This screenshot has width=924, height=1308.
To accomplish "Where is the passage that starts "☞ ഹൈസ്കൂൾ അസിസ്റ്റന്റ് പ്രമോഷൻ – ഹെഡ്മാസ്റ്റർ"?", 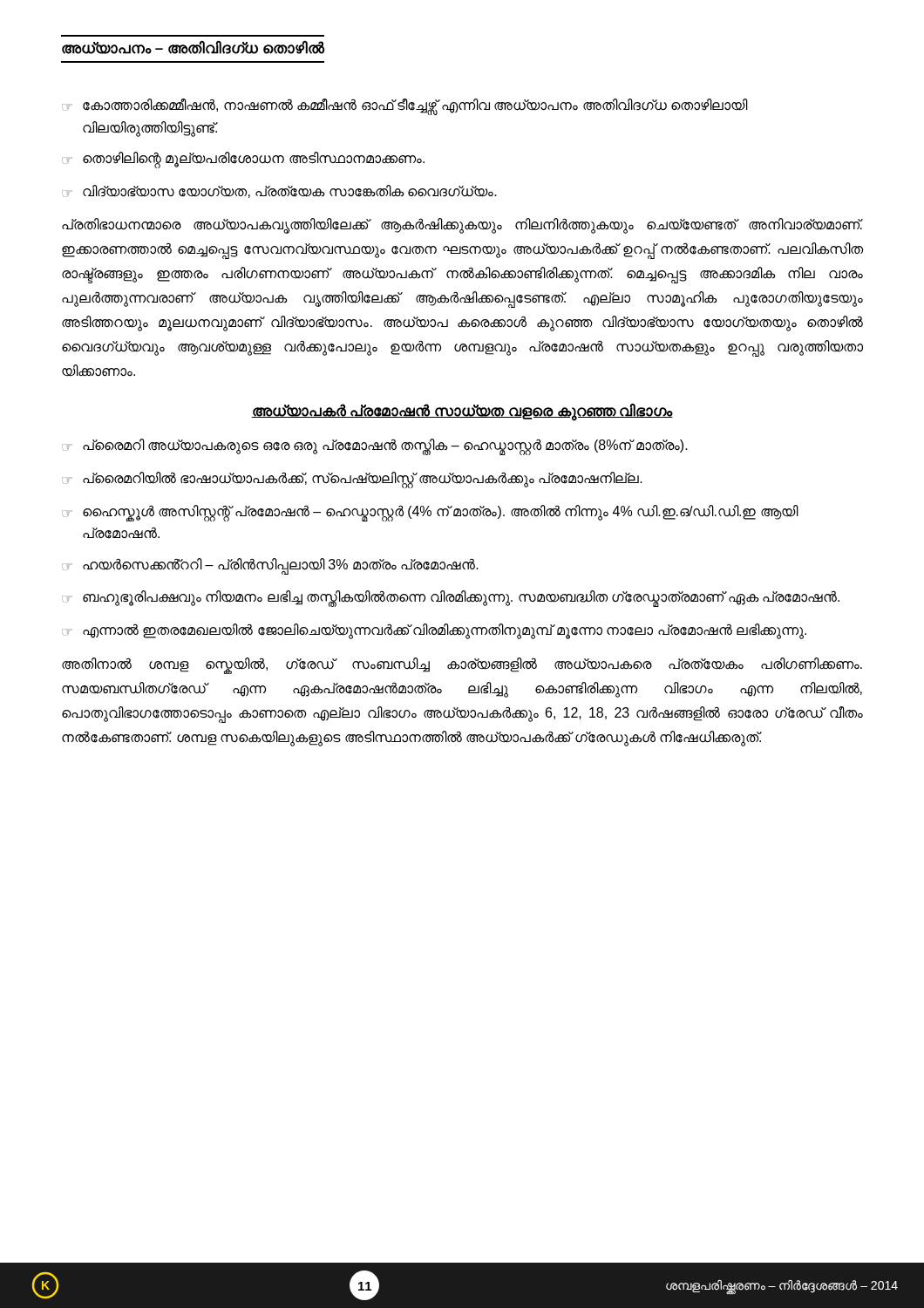I will click(x=462, y=522).
